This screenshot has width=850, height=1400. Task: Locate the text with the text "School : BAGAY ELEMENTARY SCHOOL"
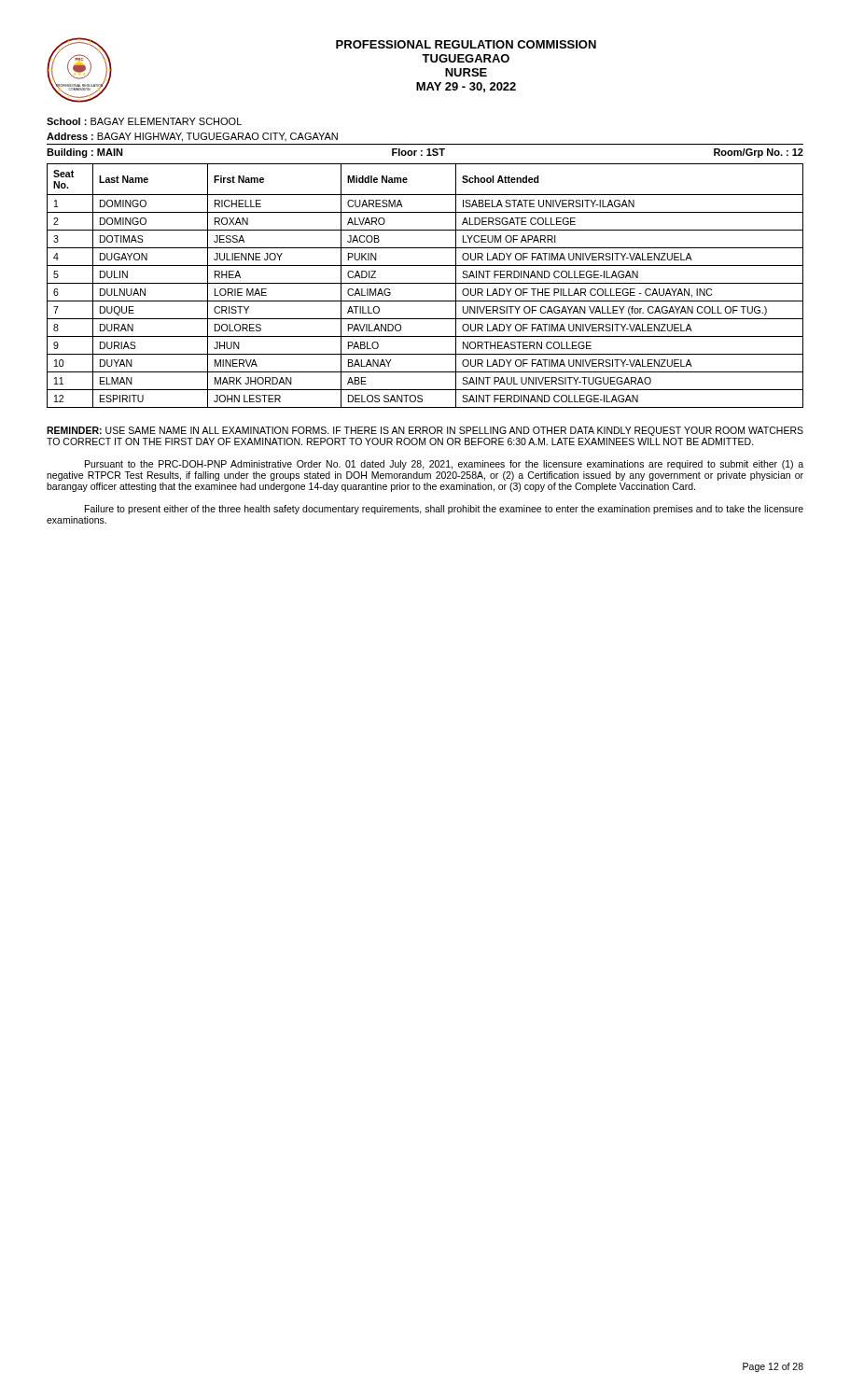[144, 121]
